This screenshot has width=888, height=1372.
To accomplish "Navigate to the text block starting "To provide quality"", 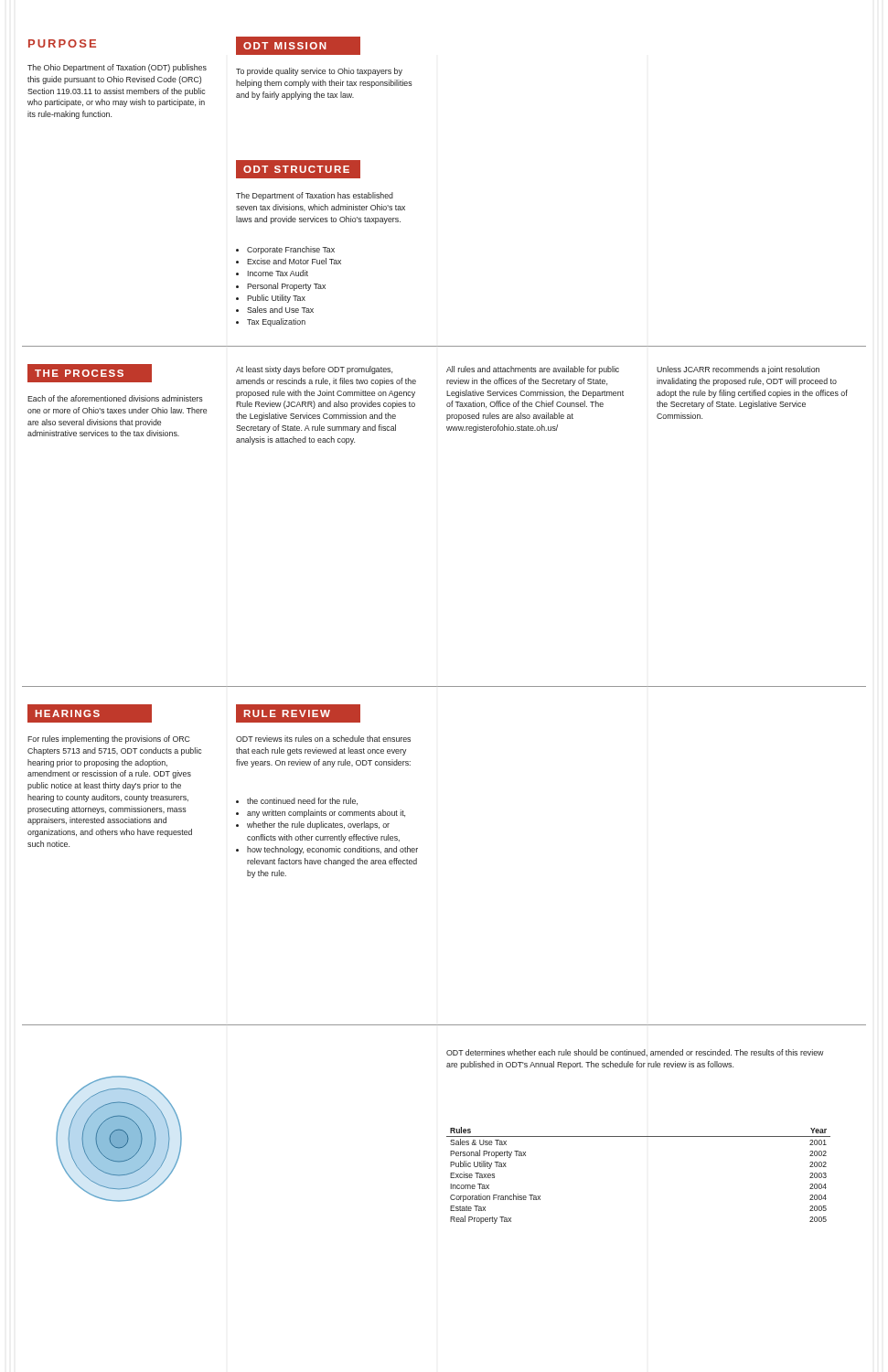I will [x=324, y=83].
